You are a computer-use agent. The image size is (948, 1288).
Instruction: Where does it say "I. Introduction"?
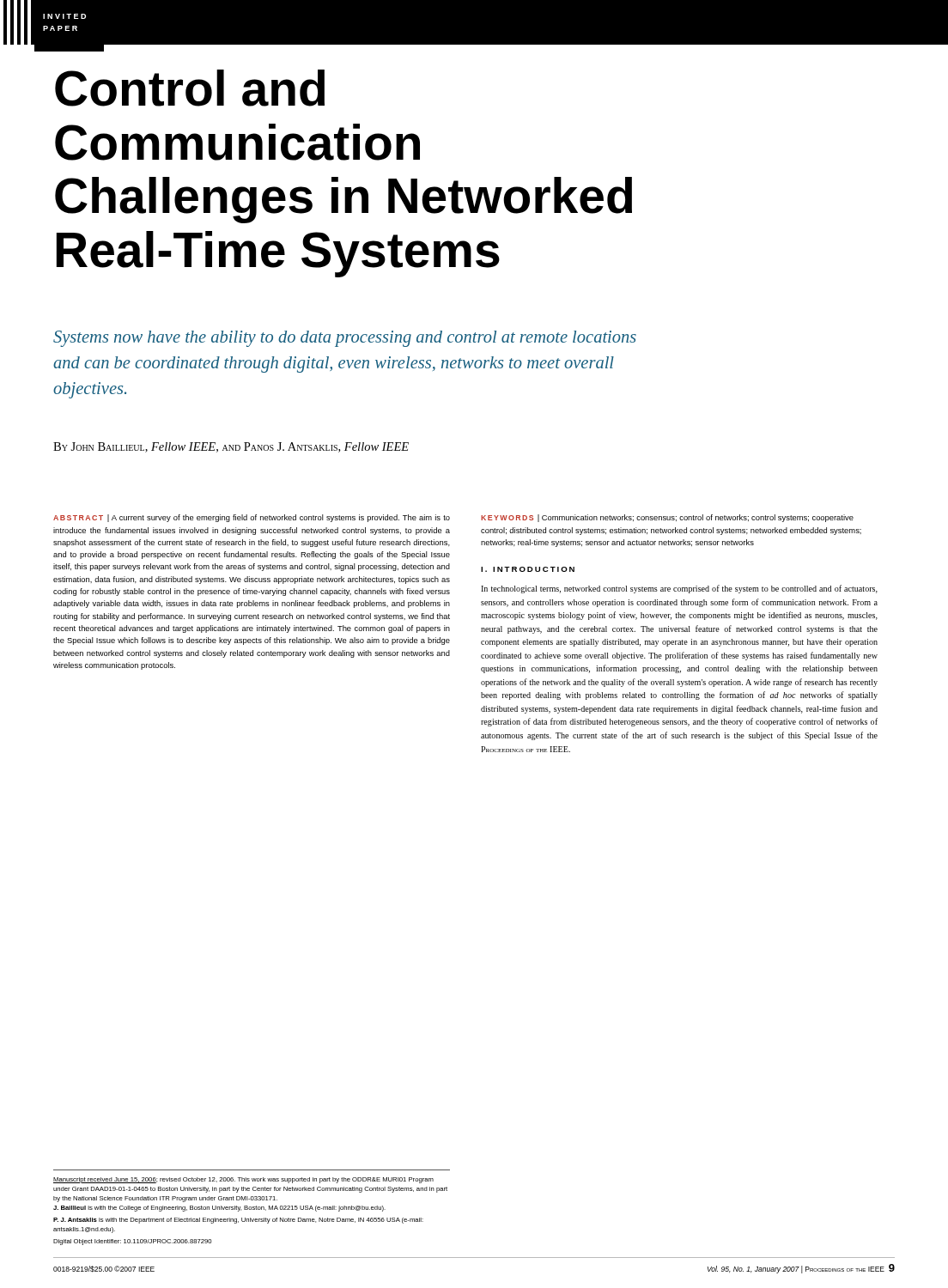point(528,569)
